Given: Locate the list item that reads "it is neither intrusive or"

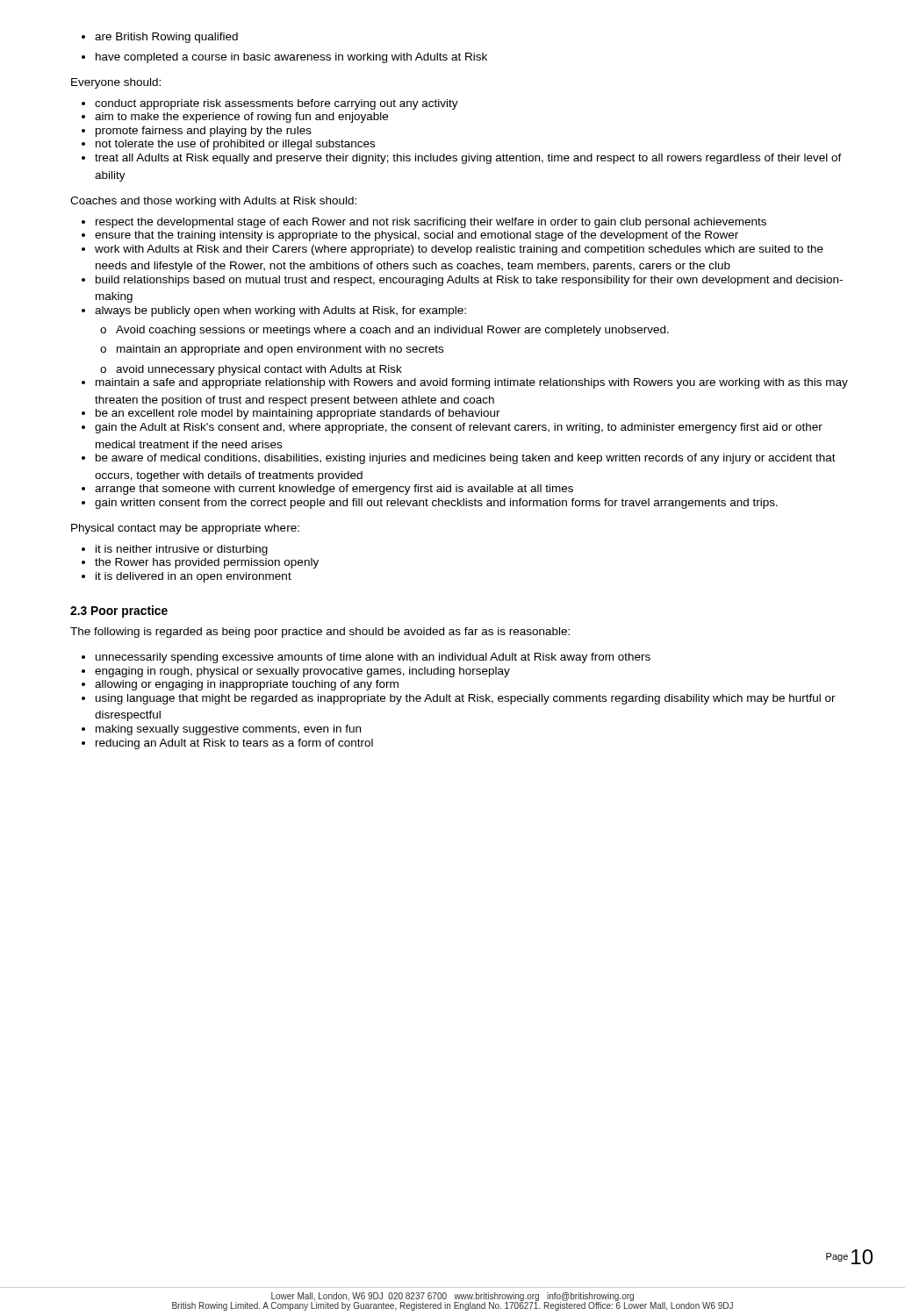Looking at the screenshot, I should tap(175, 550).
